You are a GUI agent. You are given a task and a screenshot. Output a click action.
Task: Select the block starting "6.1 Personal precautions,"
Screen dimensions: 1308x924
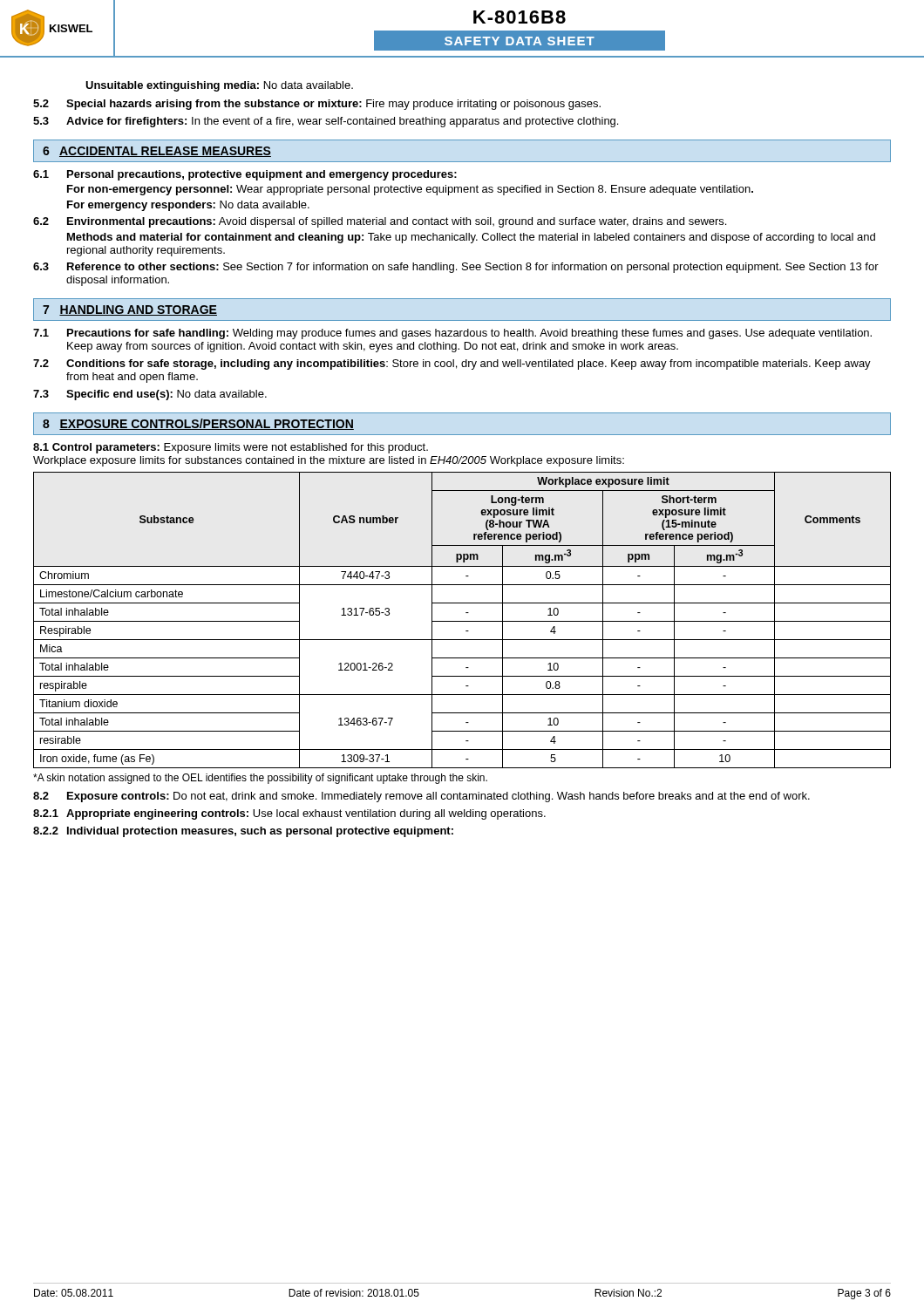[x=462, y=189]
